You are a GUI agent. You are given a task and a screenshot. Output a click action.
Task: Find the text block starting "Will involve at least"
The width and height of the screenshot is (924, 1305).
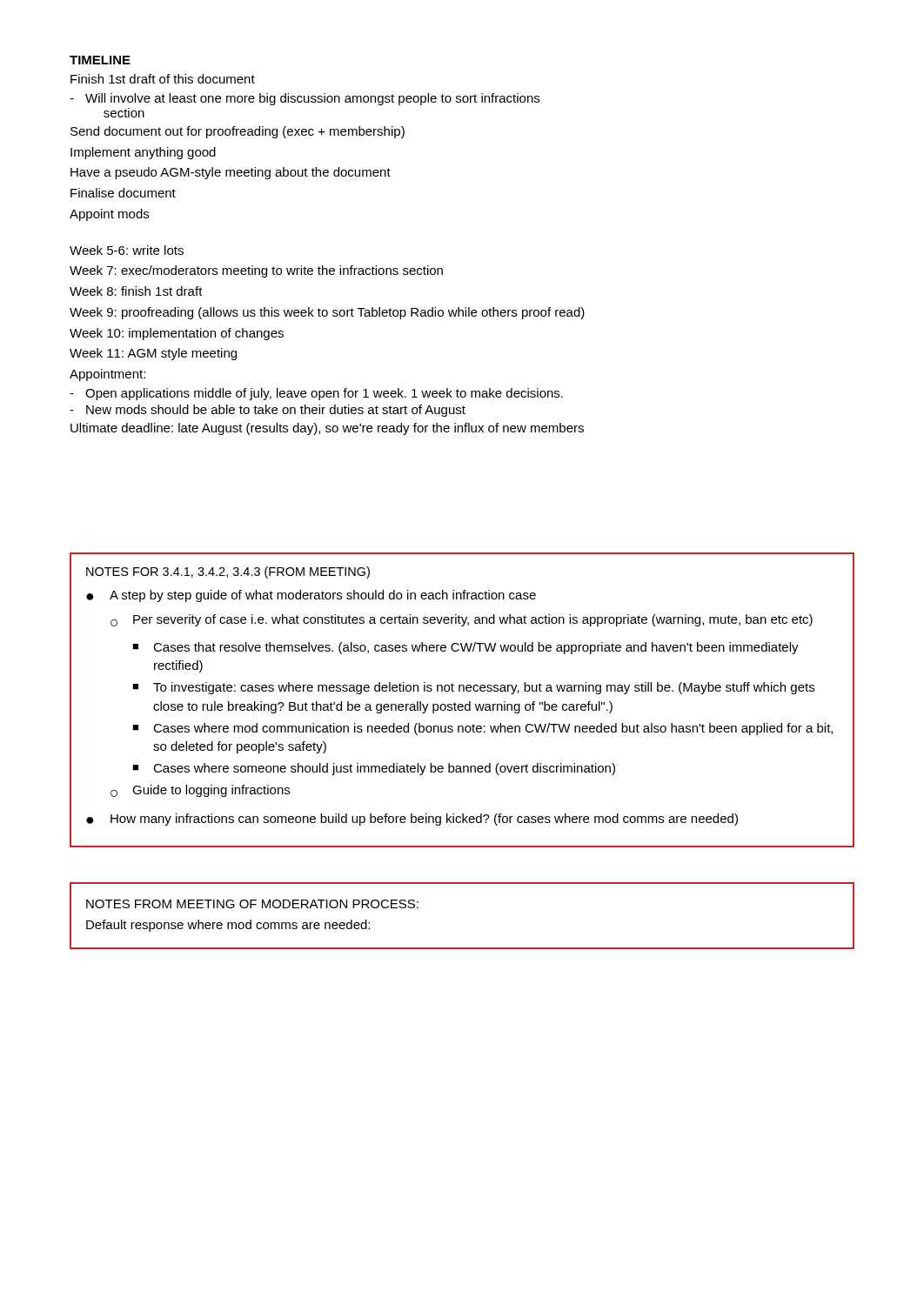(x=305, y=105)
